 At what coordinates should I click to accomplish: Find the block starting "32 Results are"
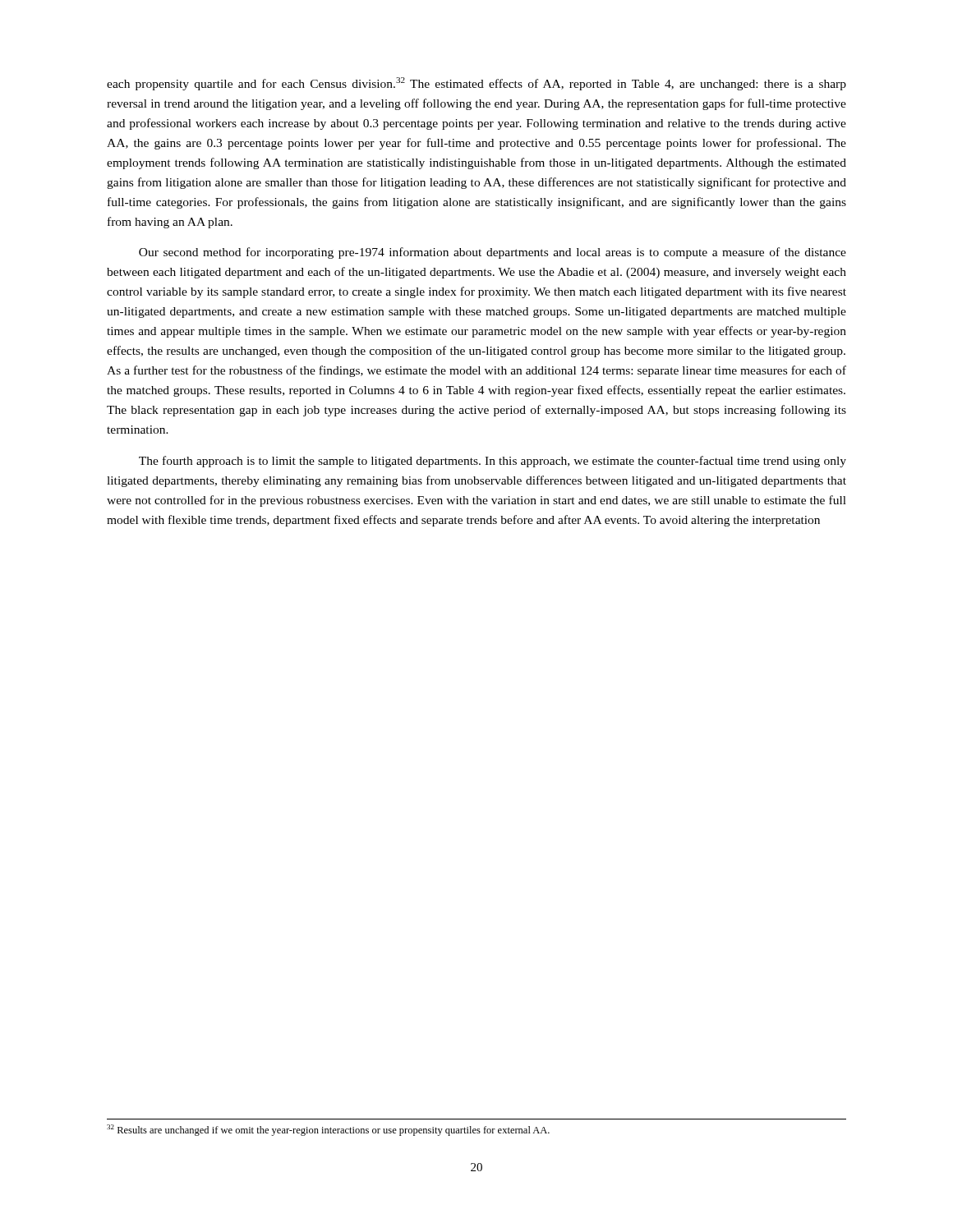click(328, 1129)
